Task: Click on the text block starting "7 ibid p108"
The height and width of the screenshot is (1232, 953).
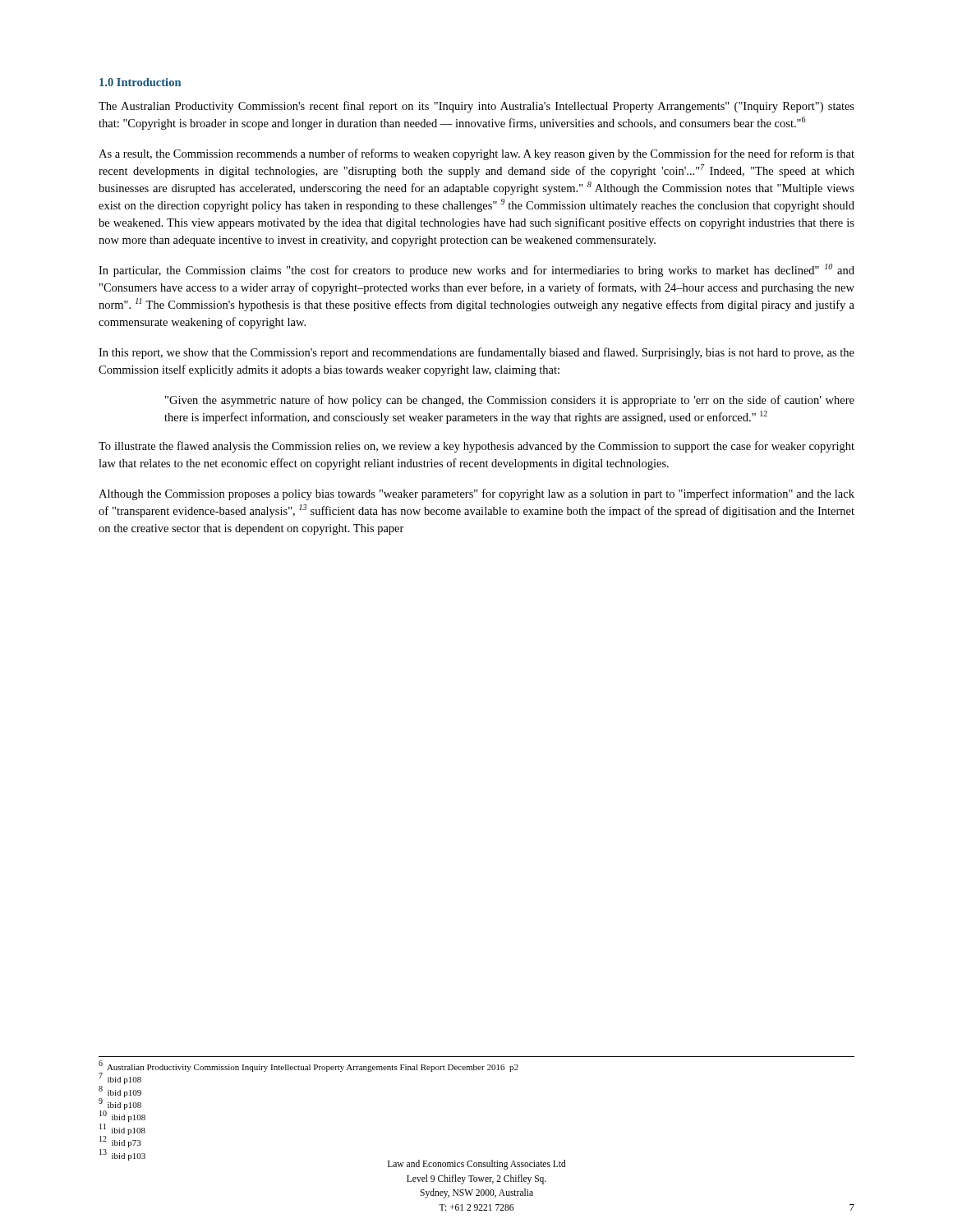Action: pos(120,1079)
